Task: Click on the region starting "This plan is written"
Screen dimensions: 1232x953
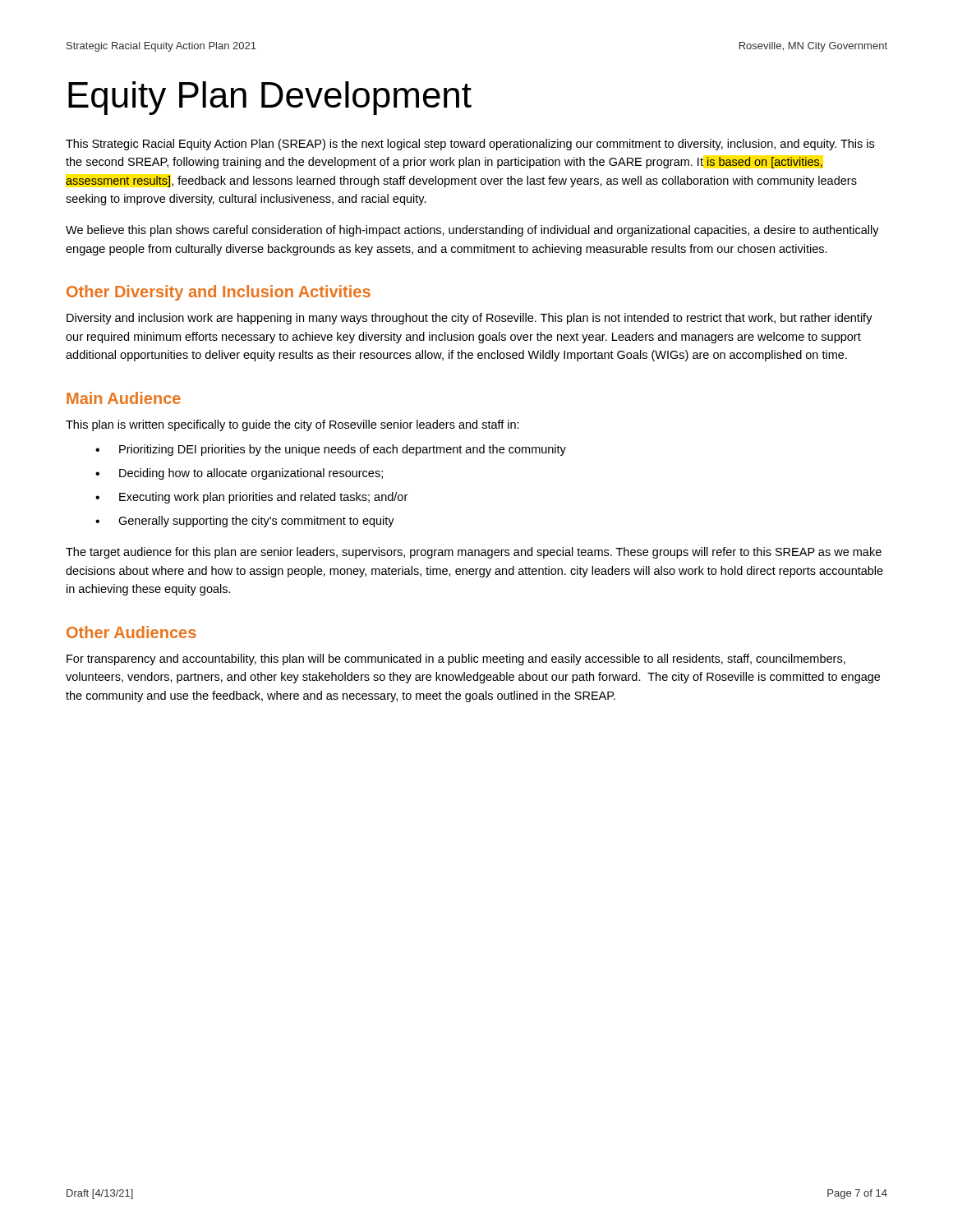Action: point(293,424)
